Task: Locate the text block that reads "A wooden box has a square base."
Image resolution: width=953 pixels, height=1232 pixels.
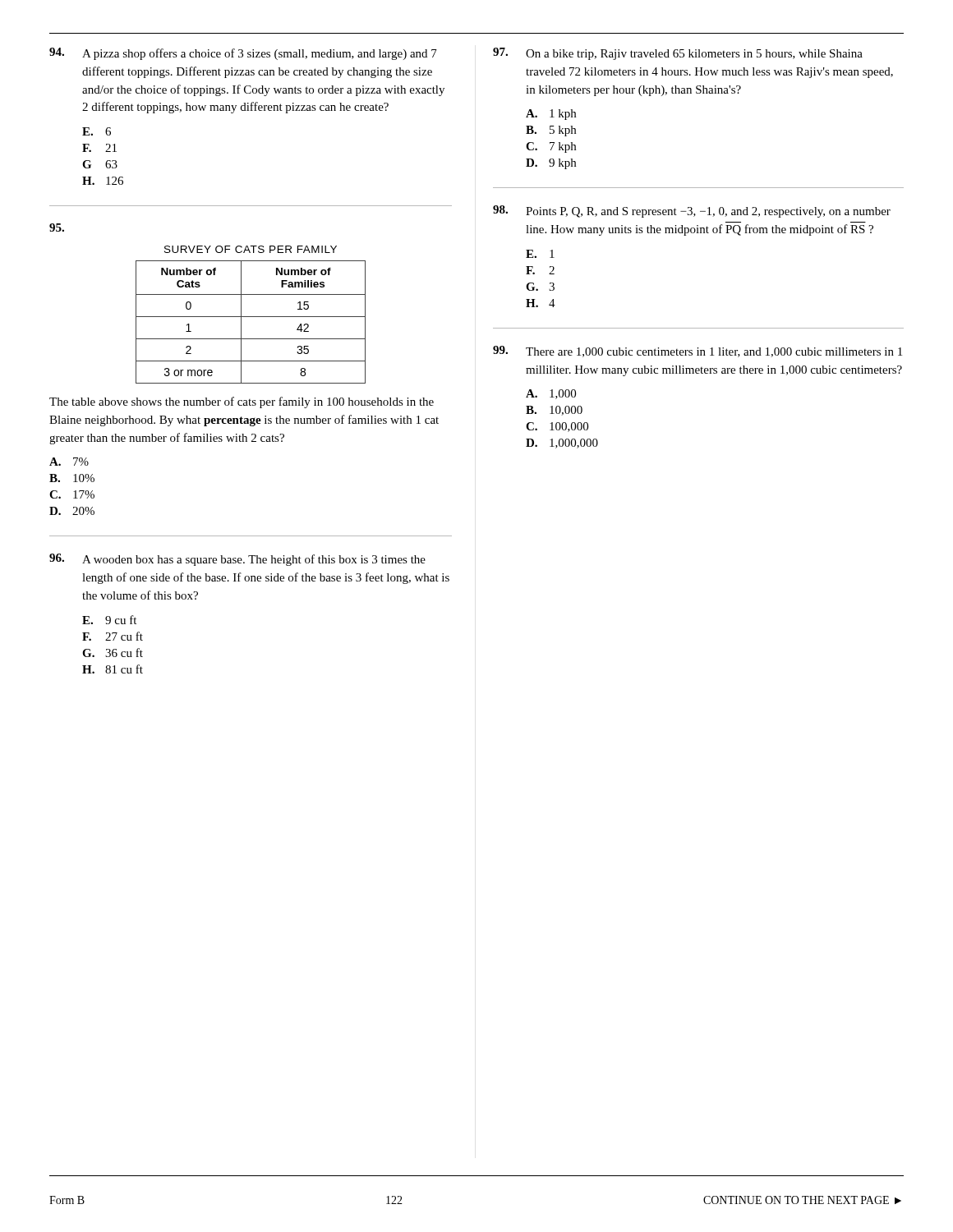Action: [251, 578]
